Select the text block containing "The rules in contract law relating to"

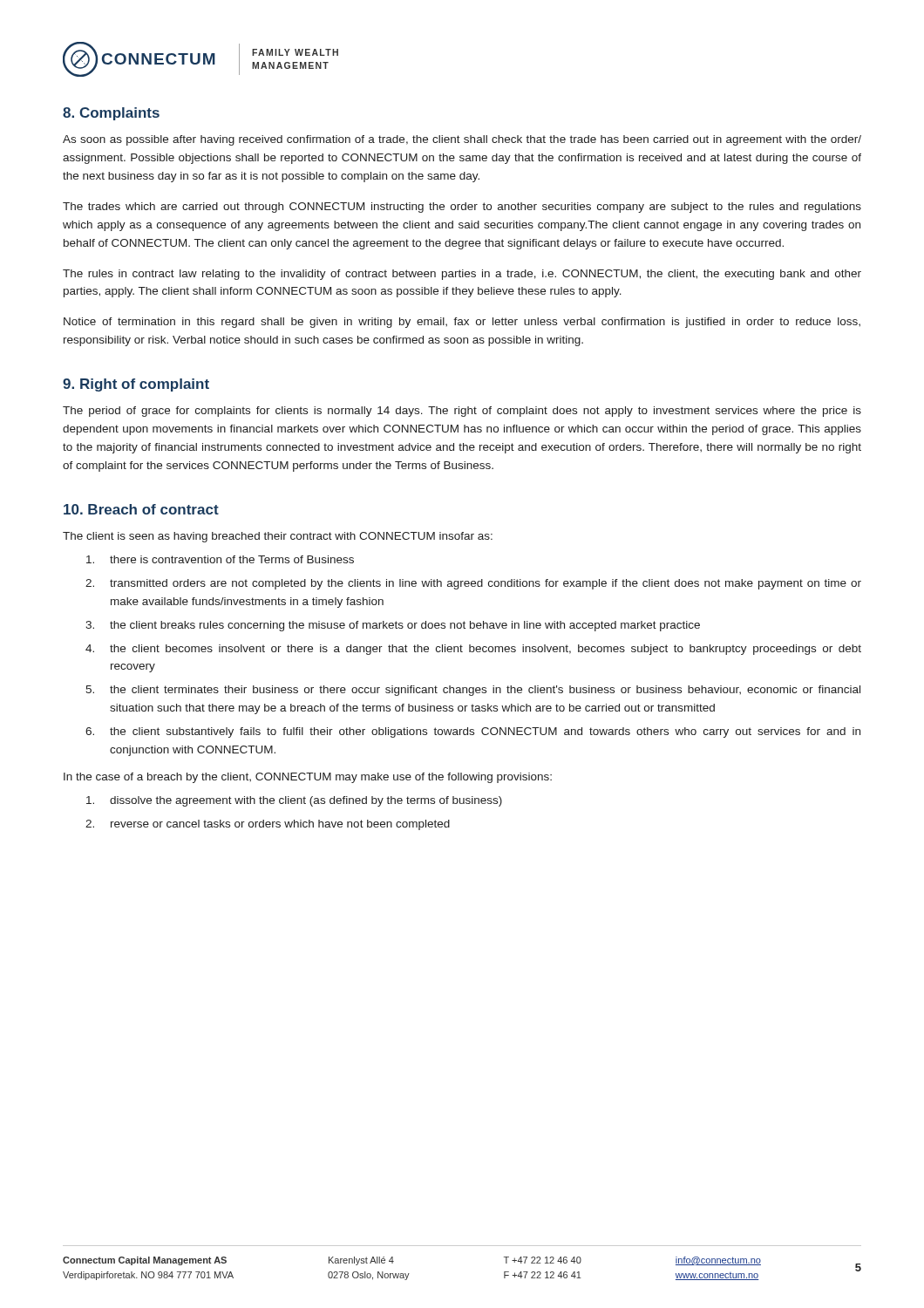pyautogui.click(x=462, y=282)
